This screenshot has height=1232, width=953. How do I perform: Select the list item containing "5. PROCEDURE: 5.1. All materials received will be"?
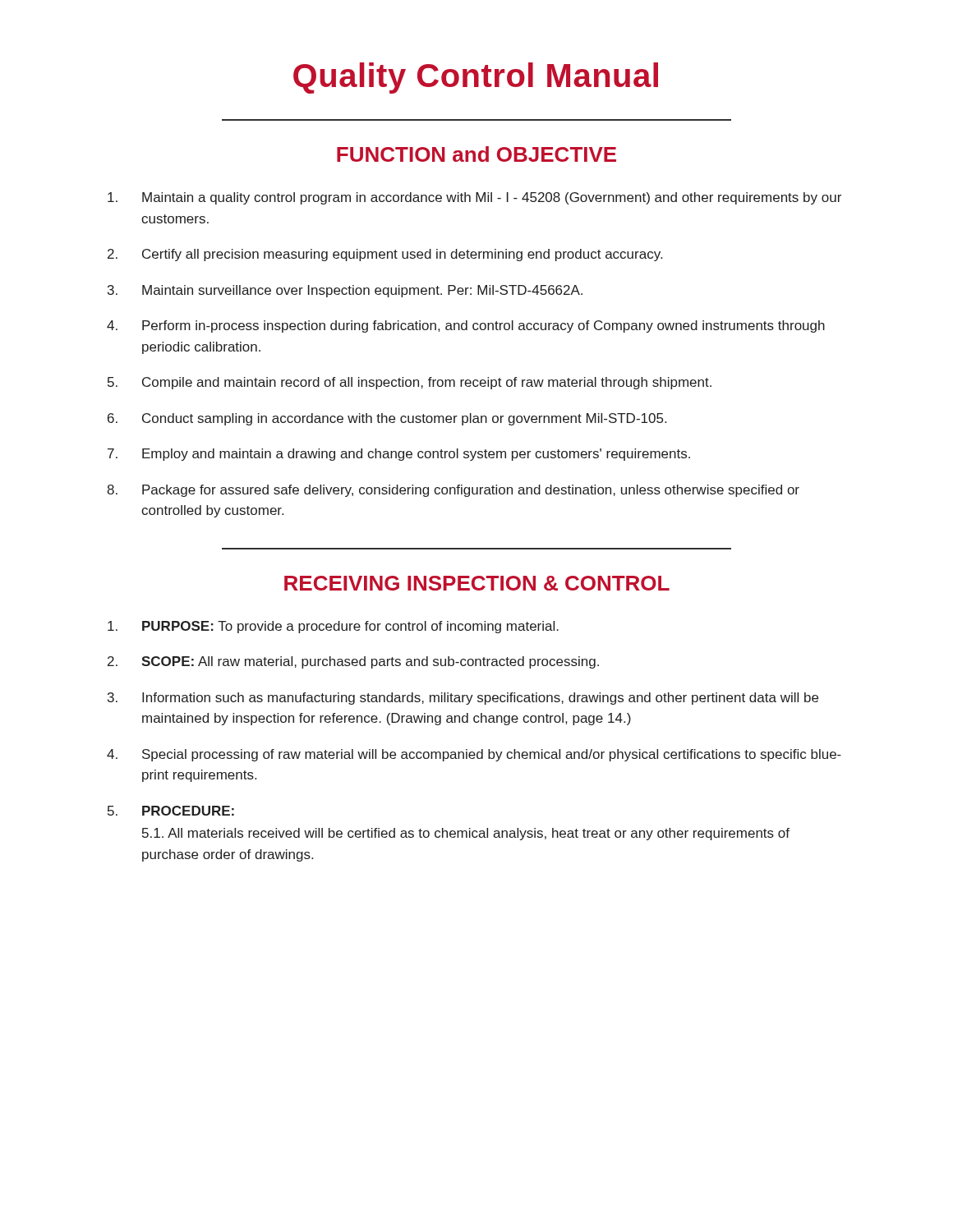coord(476,833)
